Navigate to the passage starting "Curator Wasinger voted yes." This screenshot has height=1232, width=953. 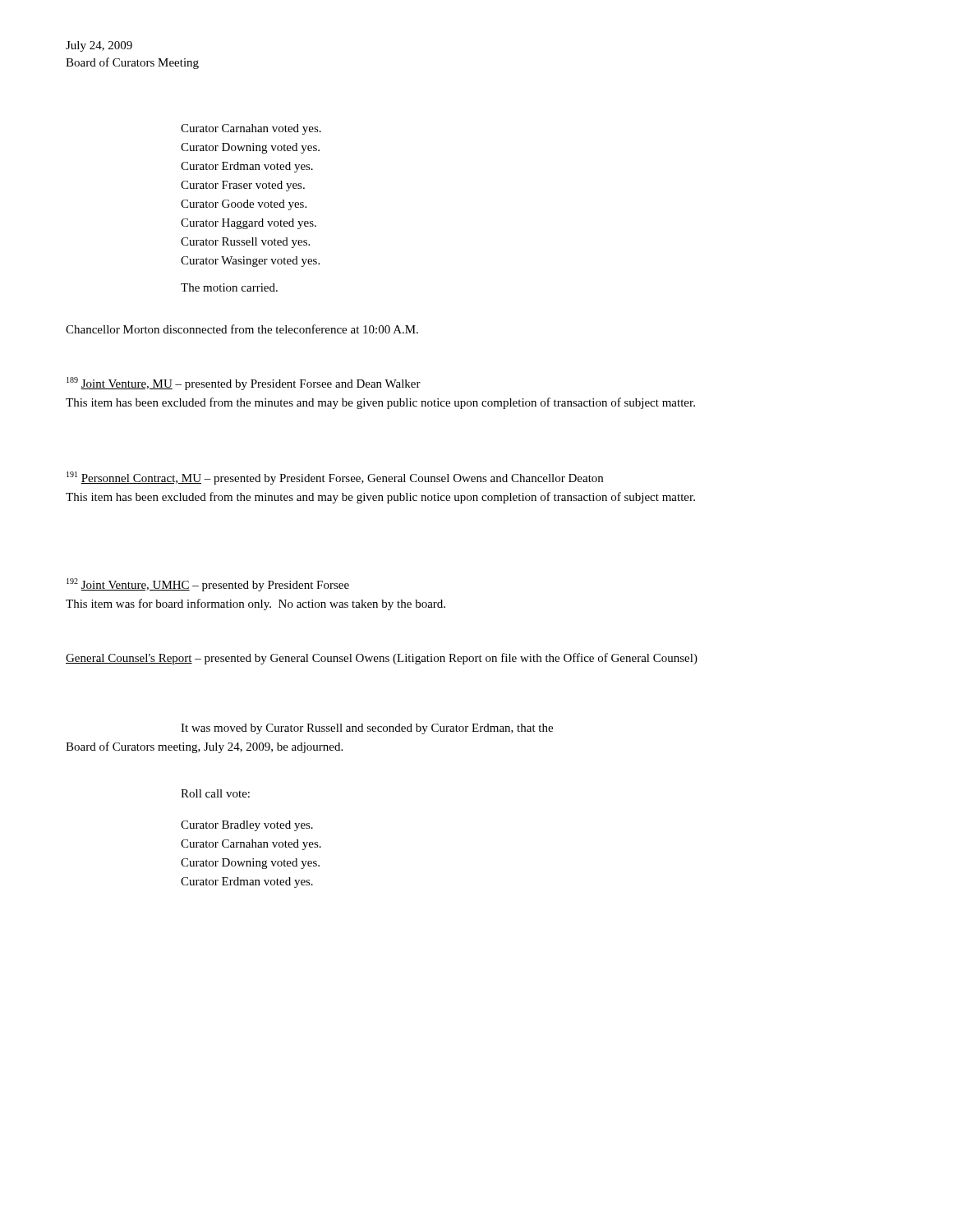[x=251, y=260]
